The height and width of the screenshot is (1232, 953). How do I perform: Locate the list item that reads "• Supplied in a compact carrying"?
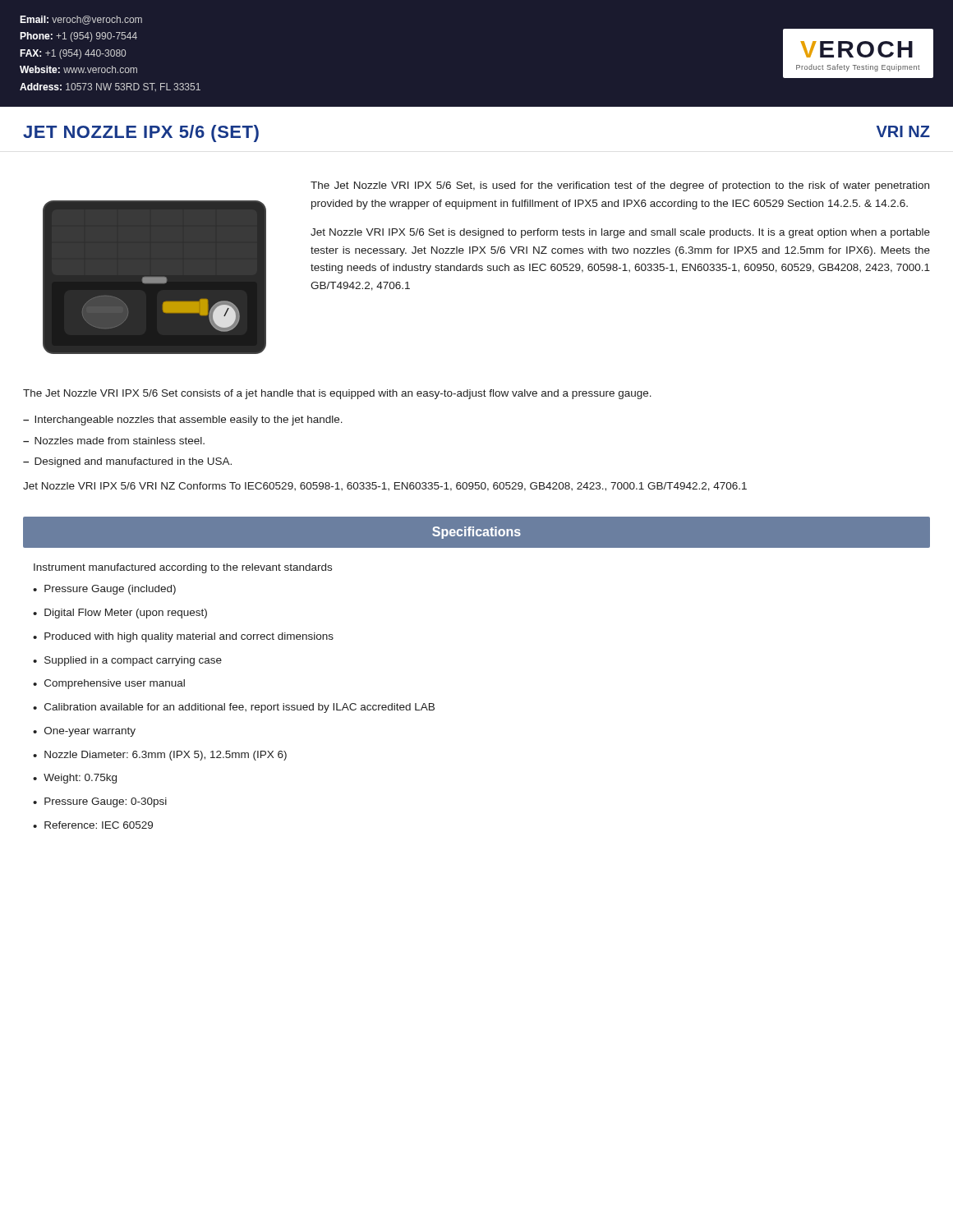127,661
